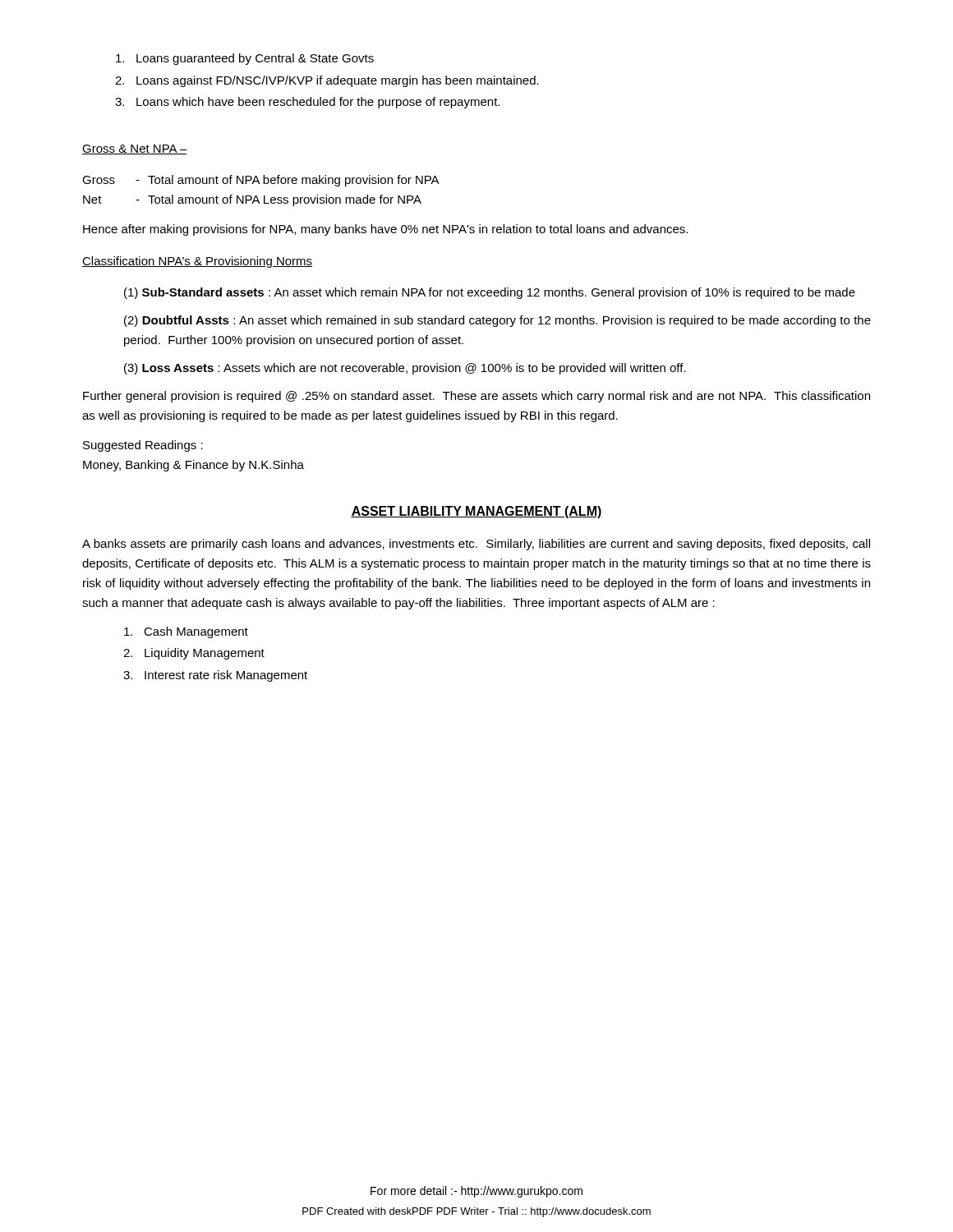Point to the block starting "Gross - Total amount of NPA"
The height and width of the screenshot is (1232, 953).
pyautogui.click(x=261, y=181)
